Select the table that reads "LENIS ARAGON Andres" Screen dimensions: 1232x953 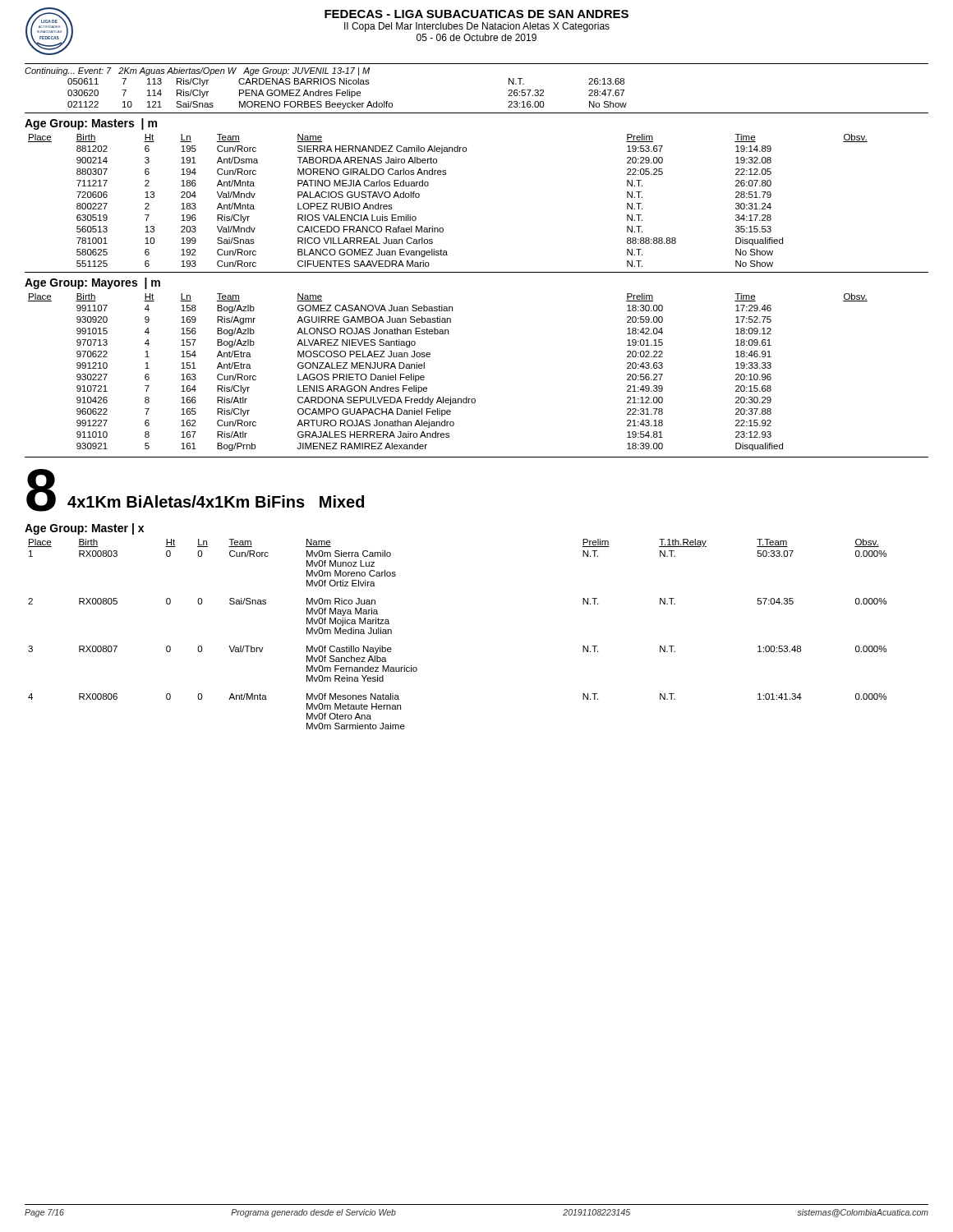476,371
